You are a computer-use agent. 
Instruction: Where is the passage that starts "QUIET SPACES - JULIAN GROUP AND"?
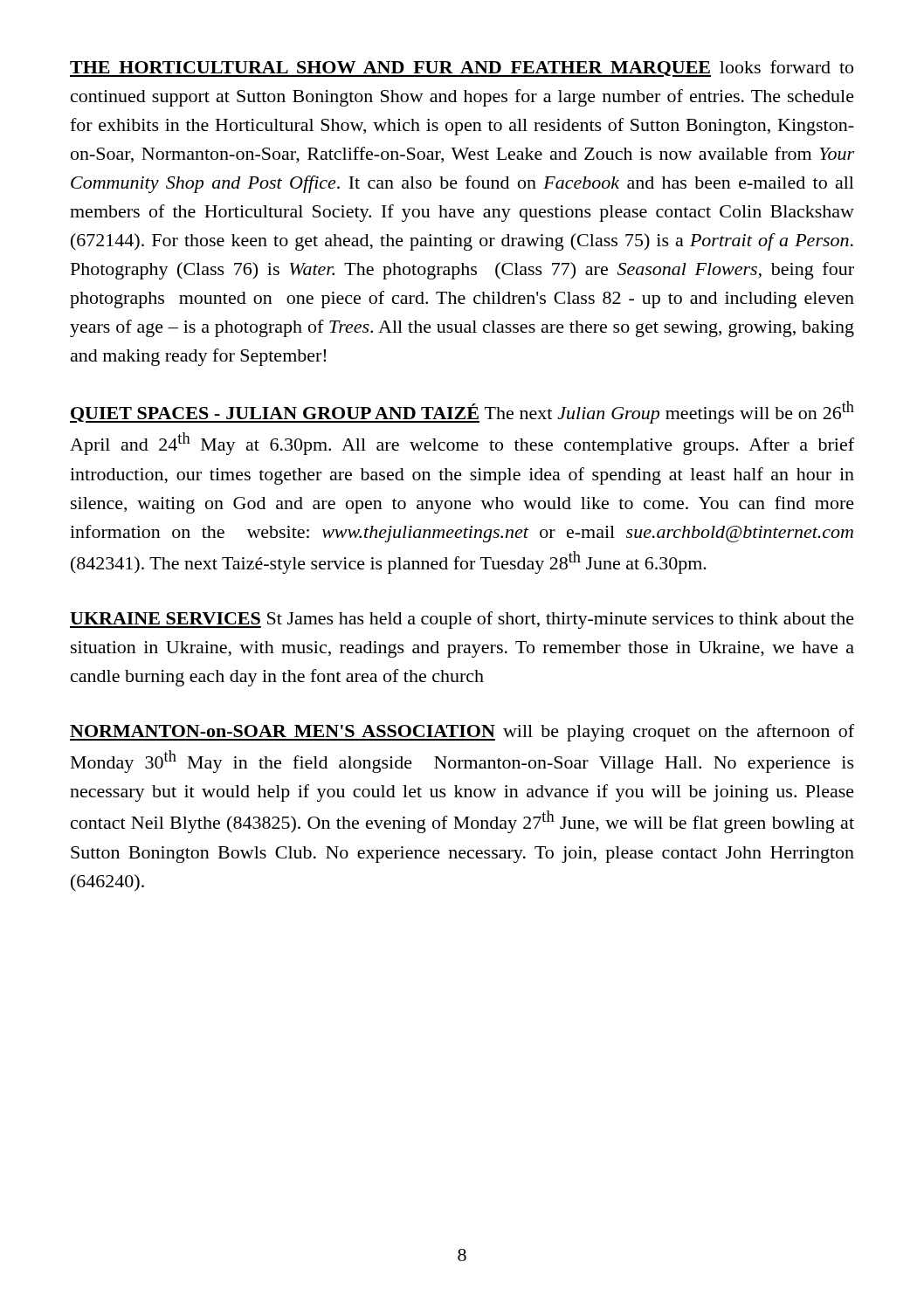pos(462,486)
